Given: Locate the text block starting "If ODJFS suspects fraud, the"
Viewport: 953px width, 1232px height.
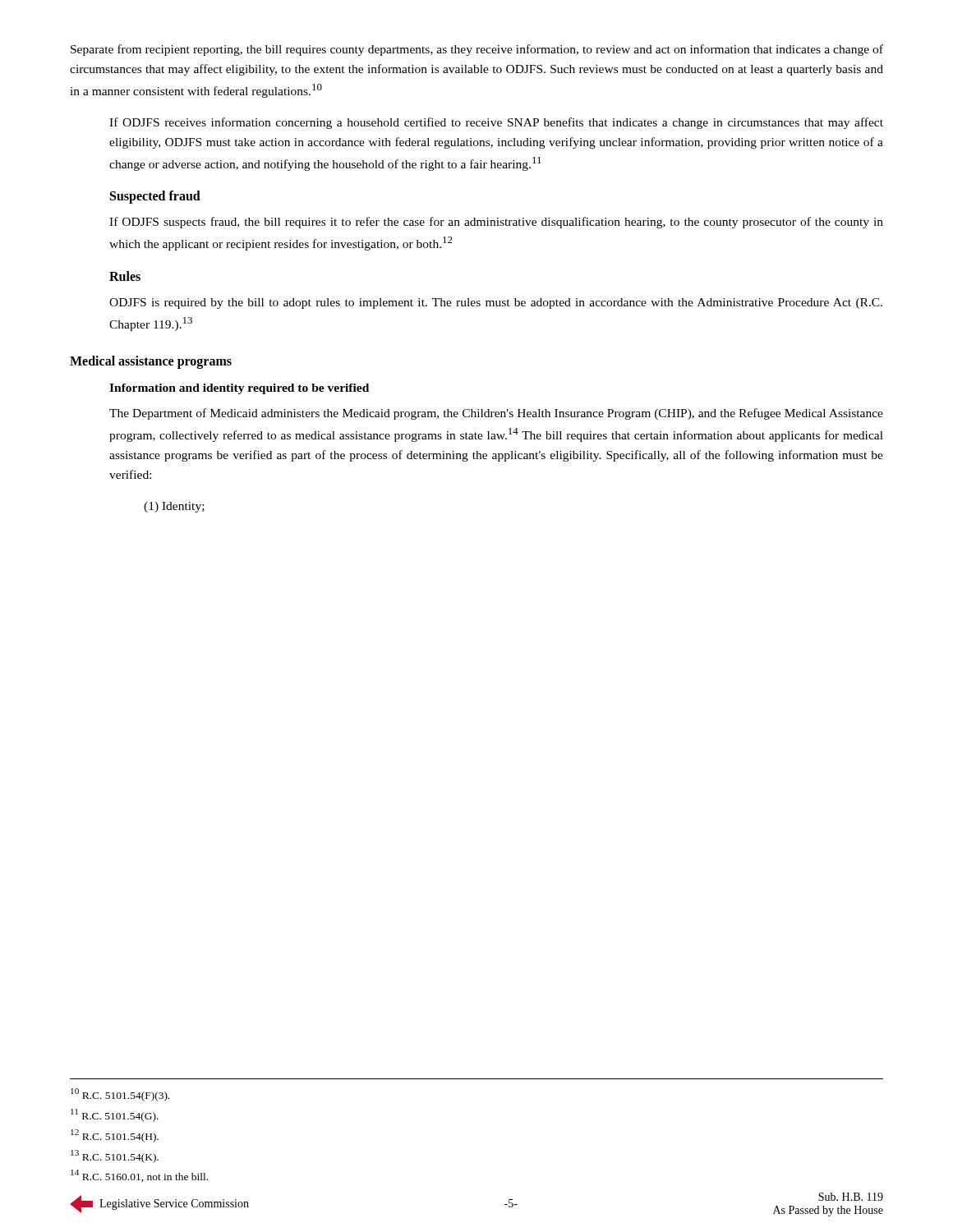Looking at the screenshot, I should click(x=496, y=233).
